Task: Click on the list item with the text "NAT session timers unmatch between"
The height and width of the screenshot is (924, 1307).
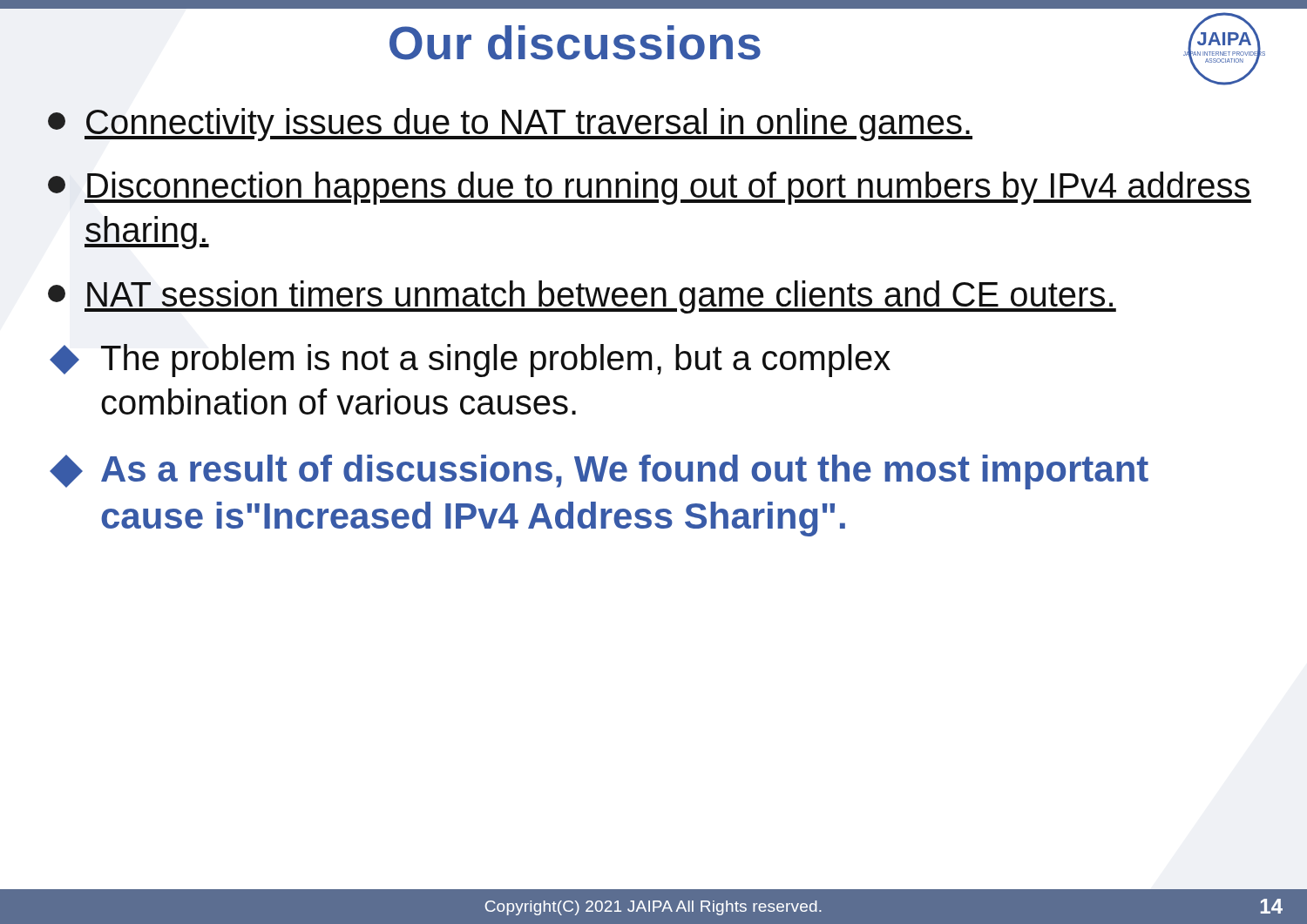Action: tap(582, 294)
